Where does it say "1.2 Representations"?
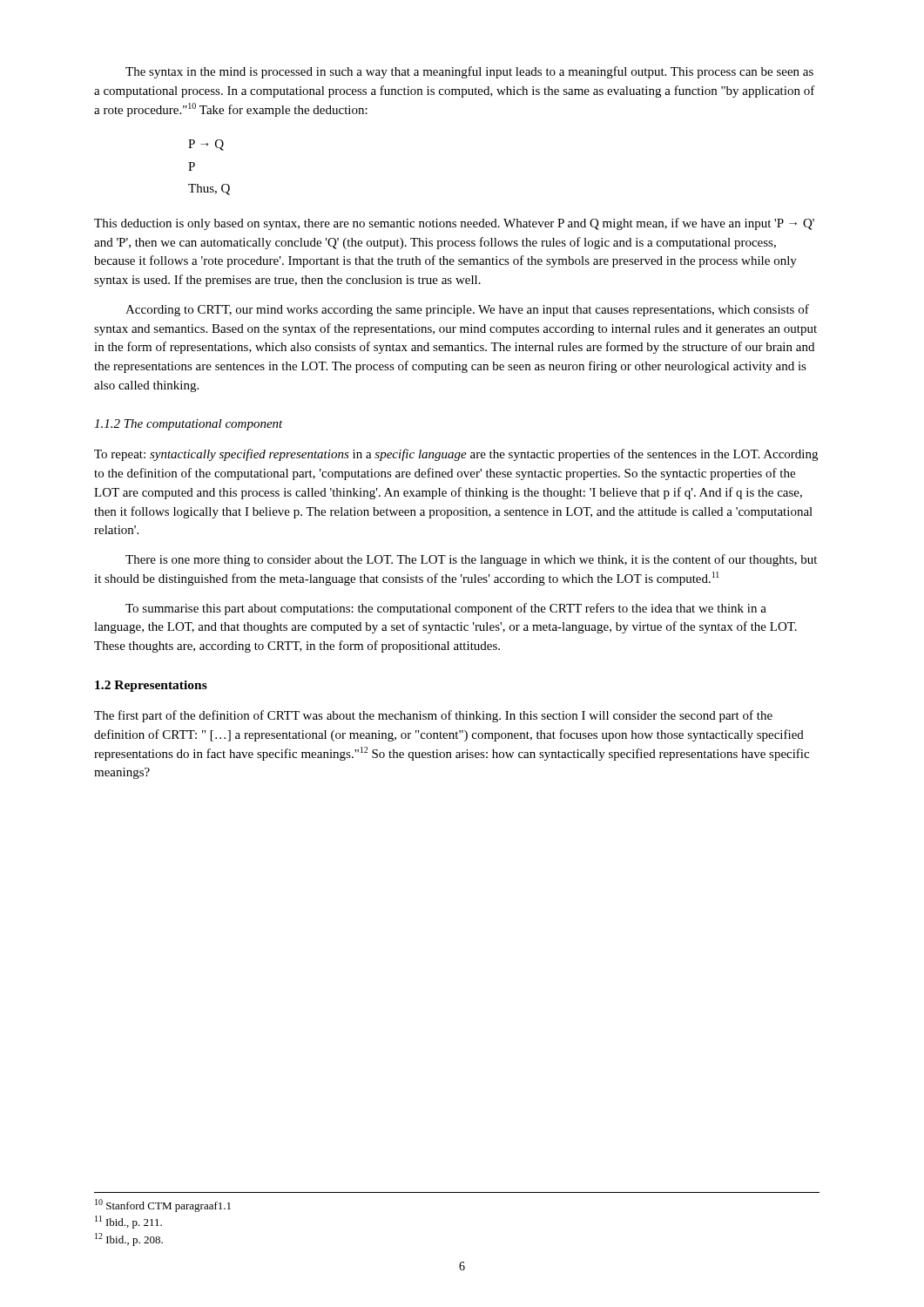This screenshot has height=1307, width=924. coord(151,686)
